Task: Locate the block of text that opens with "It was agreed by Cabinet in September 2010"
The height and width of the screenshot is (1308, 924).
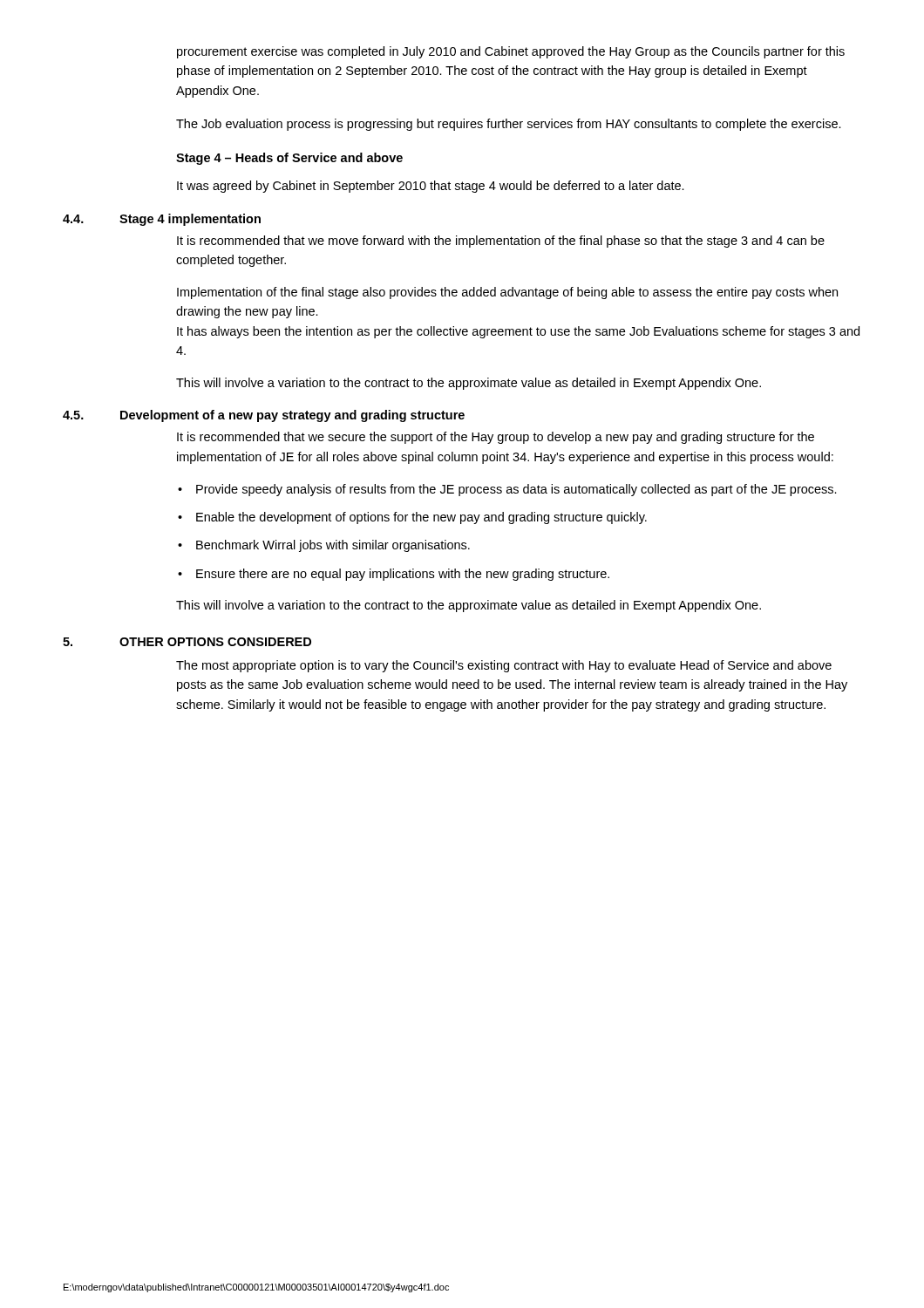Action: pyautogui.click(x=430, y=186)
